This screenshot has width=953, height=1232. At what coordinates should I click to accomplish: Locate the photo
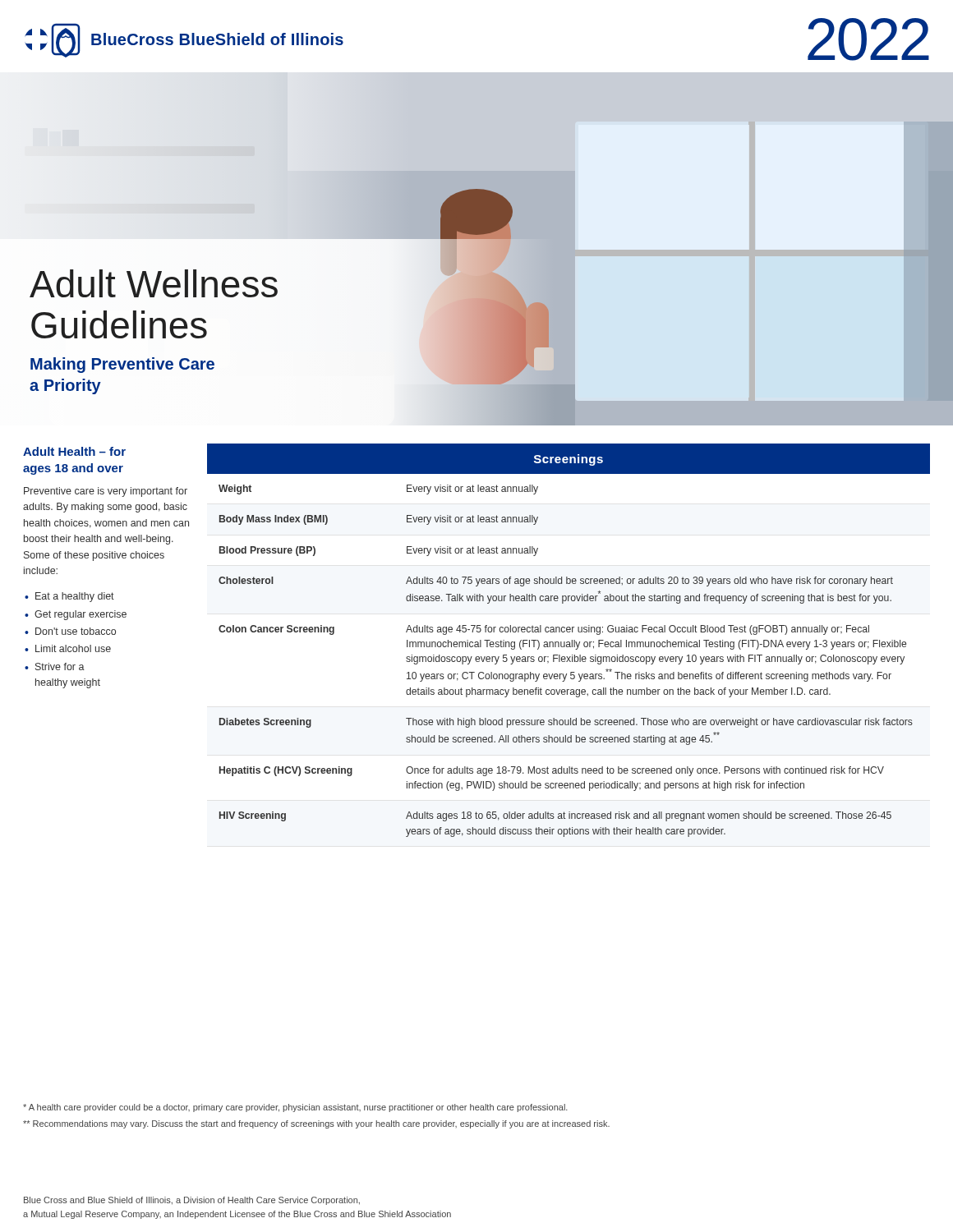tap(476, 249)
